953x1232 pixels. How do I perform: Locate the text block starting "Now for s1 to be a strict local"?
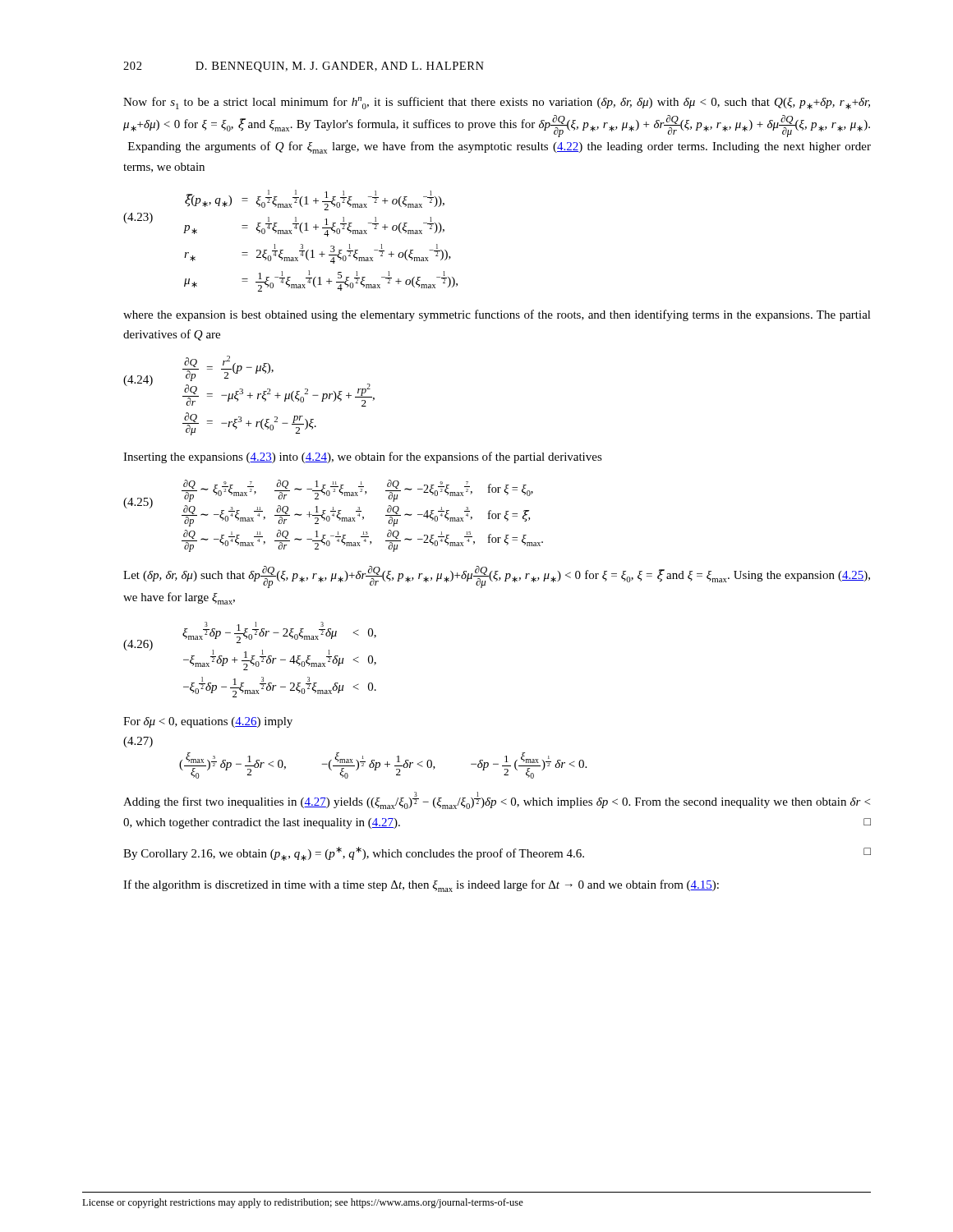pos(497,134)
